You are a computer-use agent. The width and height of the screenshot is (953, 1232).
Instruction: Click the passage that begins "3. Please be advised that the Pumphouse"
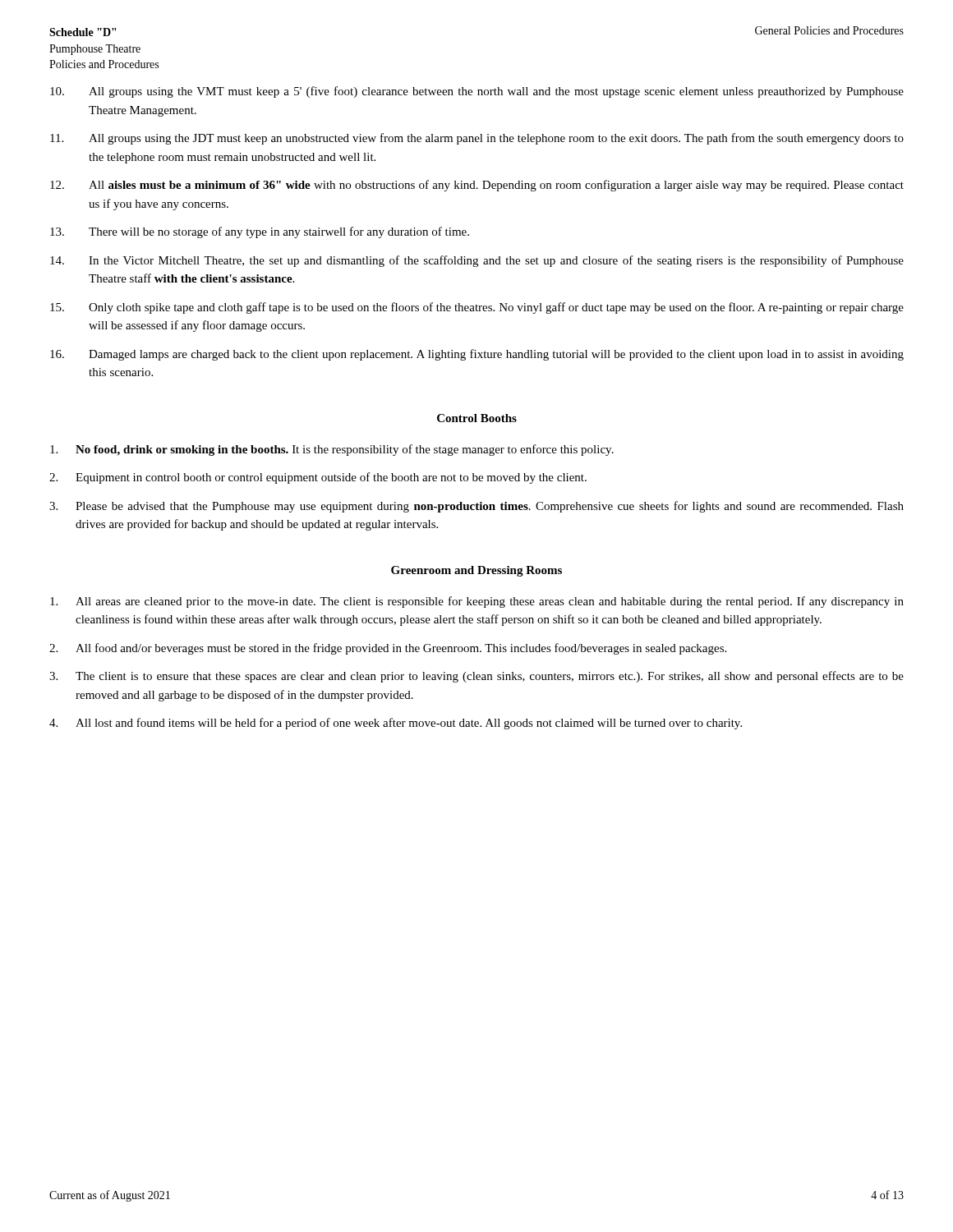point(476,515)
